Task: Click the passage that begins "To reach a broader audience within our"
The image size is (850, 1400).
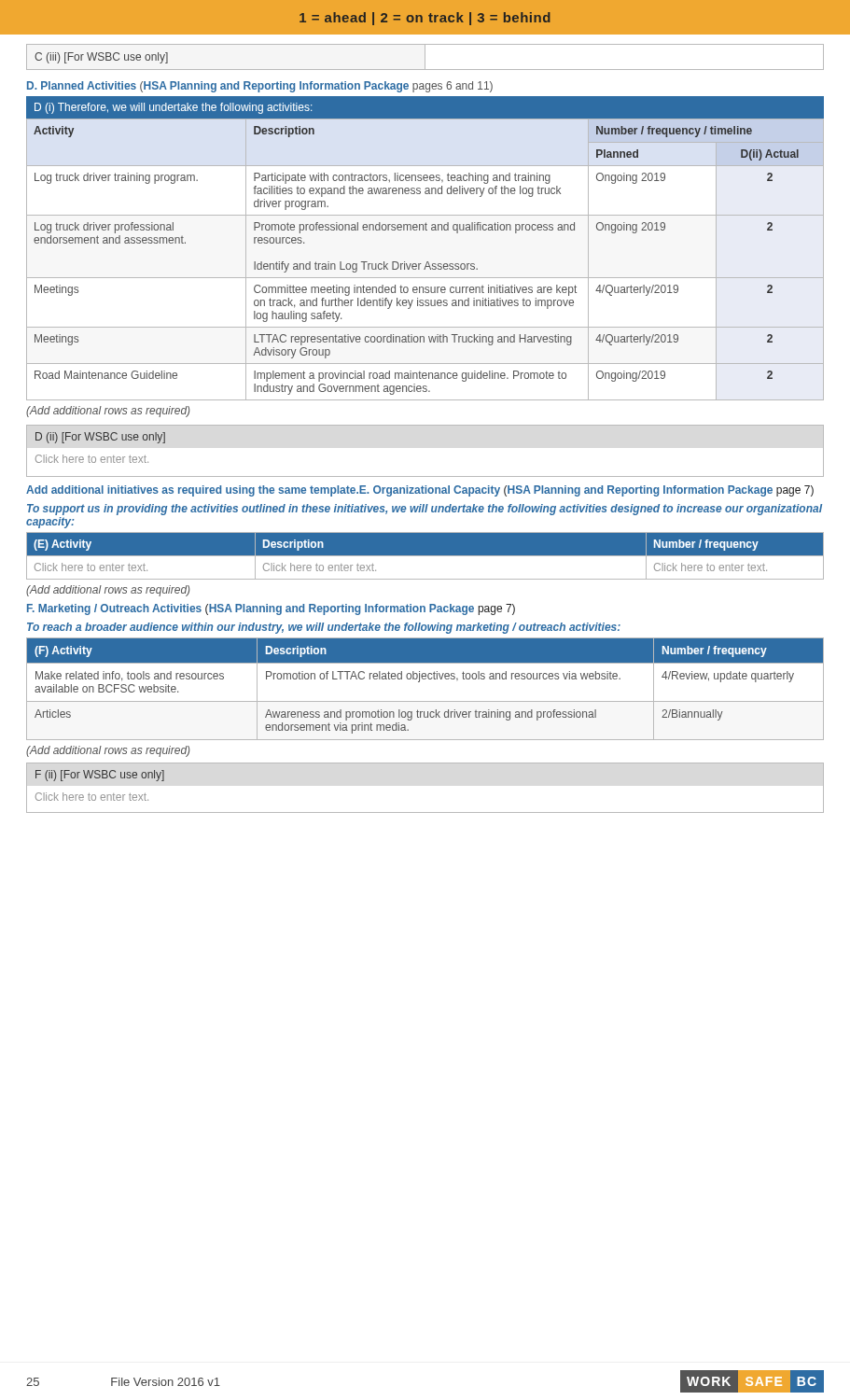Action: (323, 627)
